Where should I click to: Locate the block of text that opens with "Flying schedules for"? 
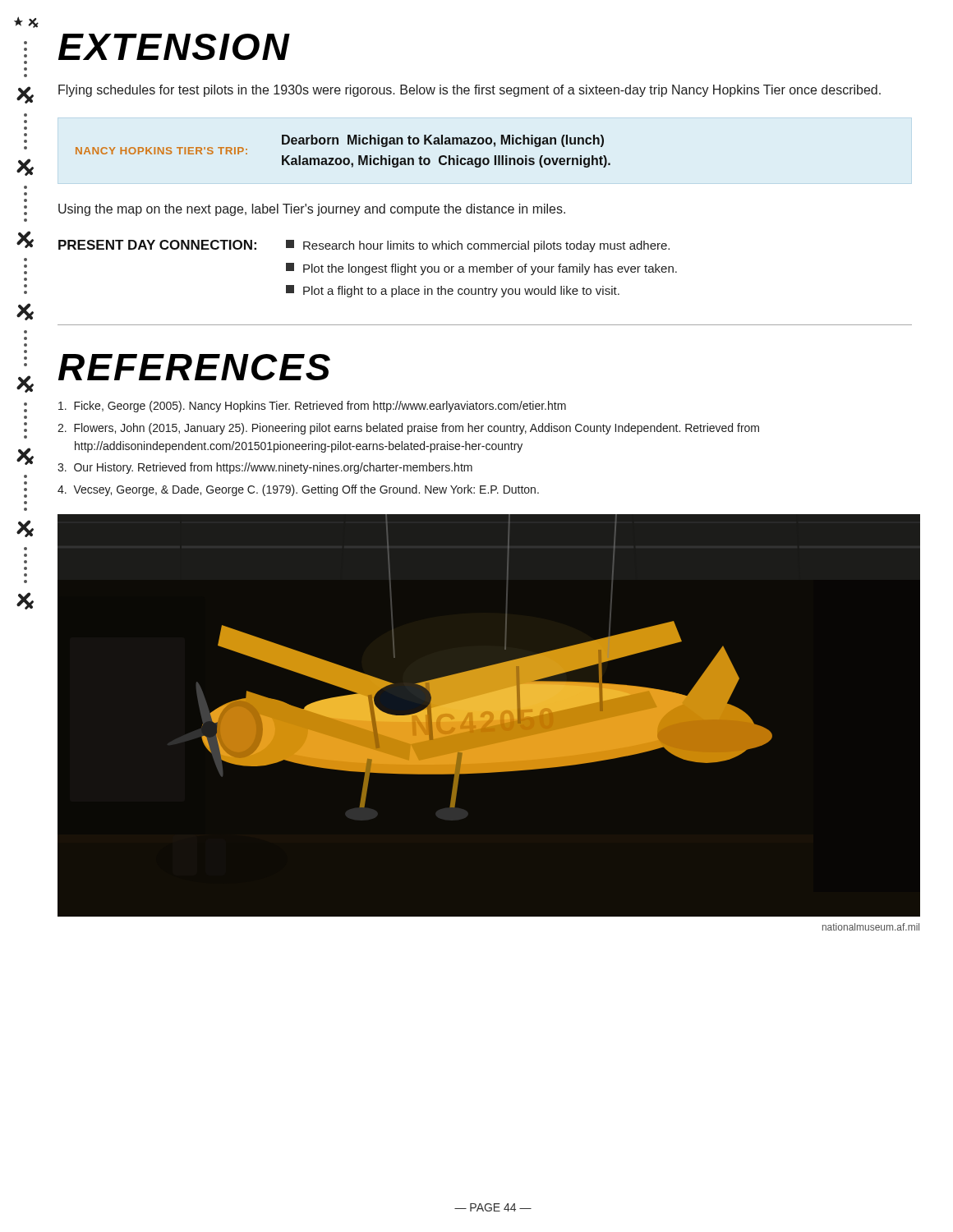470,90
